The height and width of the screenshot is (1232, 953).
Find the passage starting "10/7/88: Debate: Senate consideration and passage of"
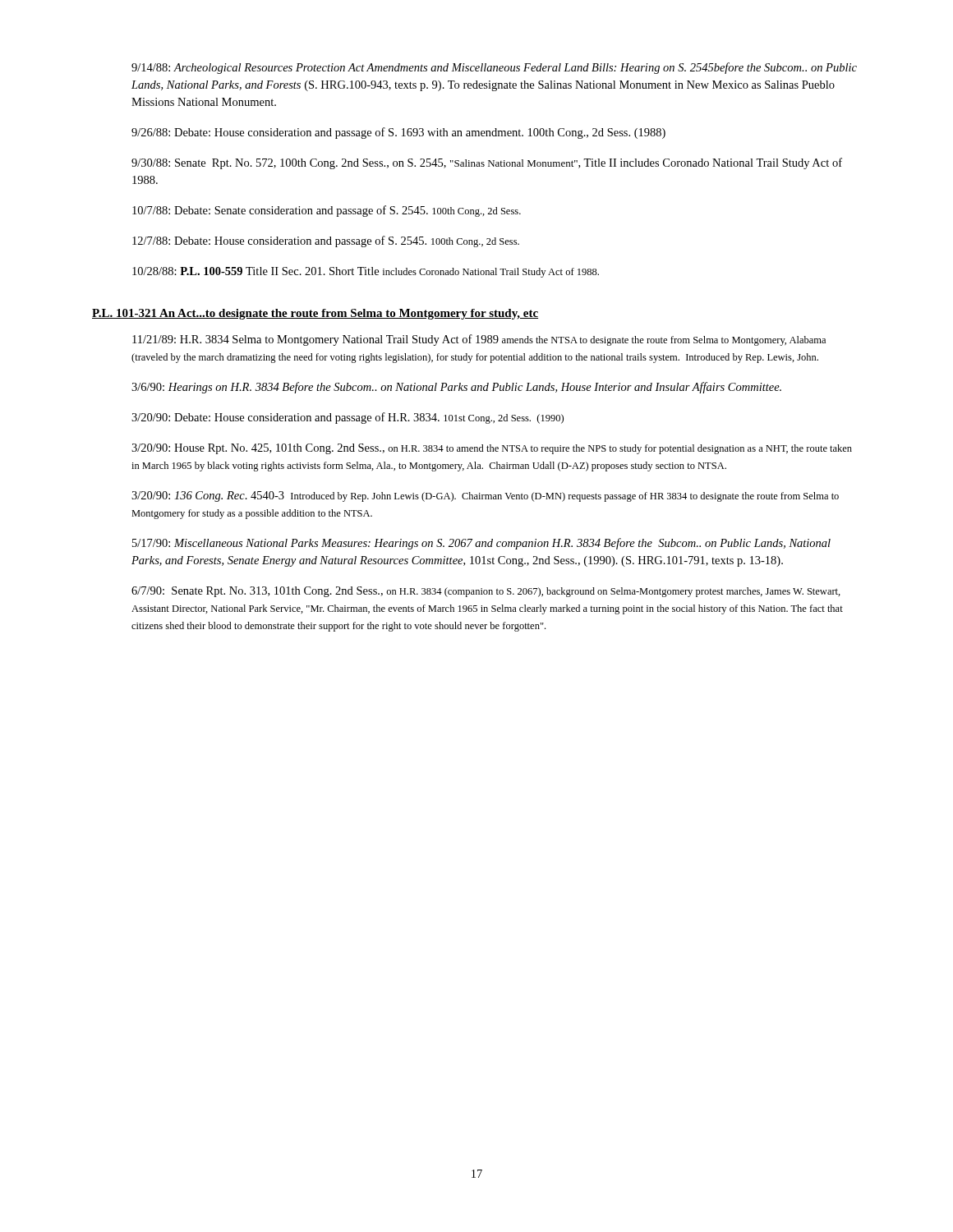point(326,210)
